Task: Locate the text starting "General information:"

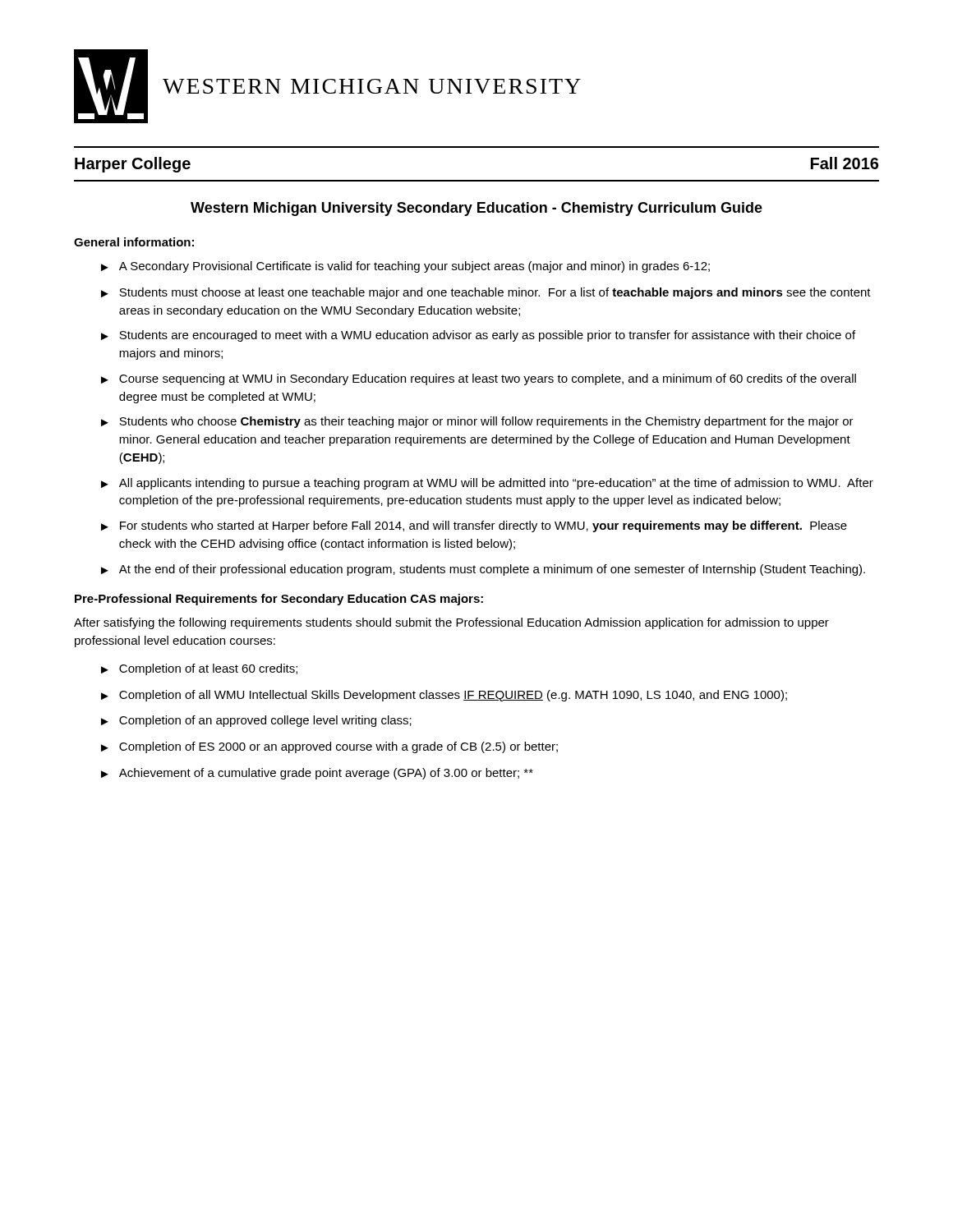Action: coord(135,242)
